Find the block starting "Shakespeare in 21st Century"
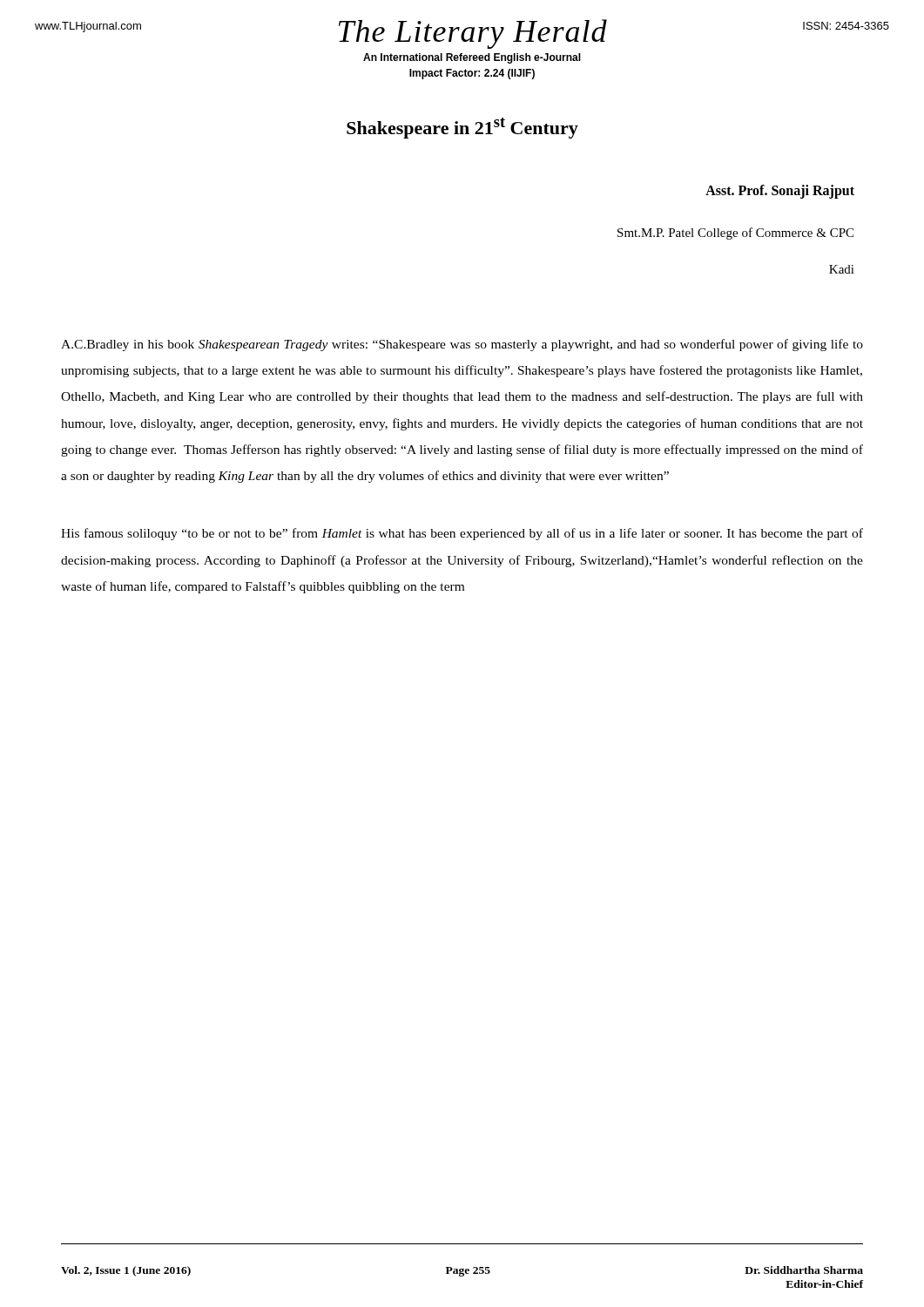The height and width of the screenshot is (1307, 924). click(462, 127)
